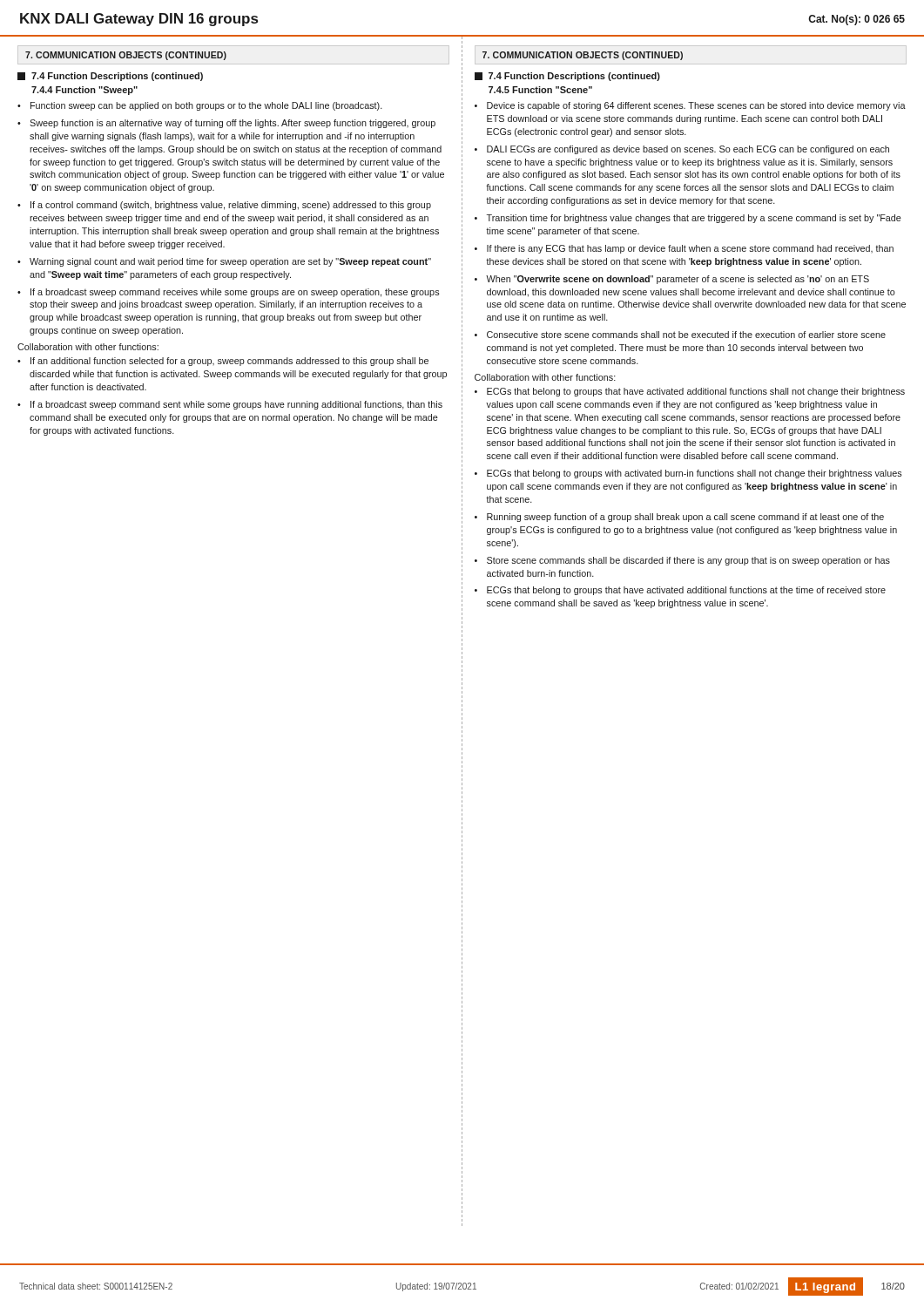
Task: Point to the block beginning "• Function sweep can be applied on"
Action: pyautogui.click(x=200, y=106)
